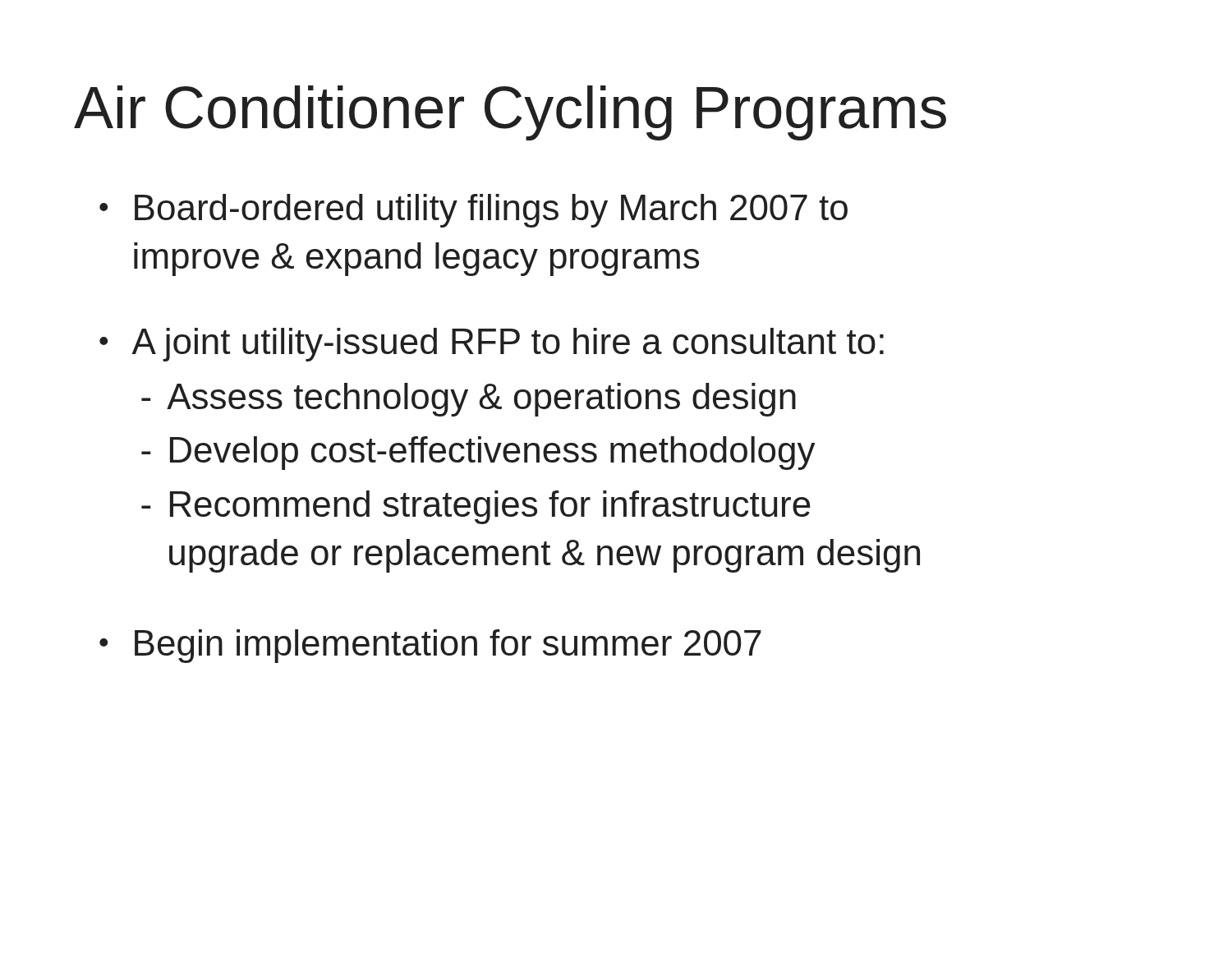Point to the block beginning "• A joint utility-issued RFP to hire"

510,449
